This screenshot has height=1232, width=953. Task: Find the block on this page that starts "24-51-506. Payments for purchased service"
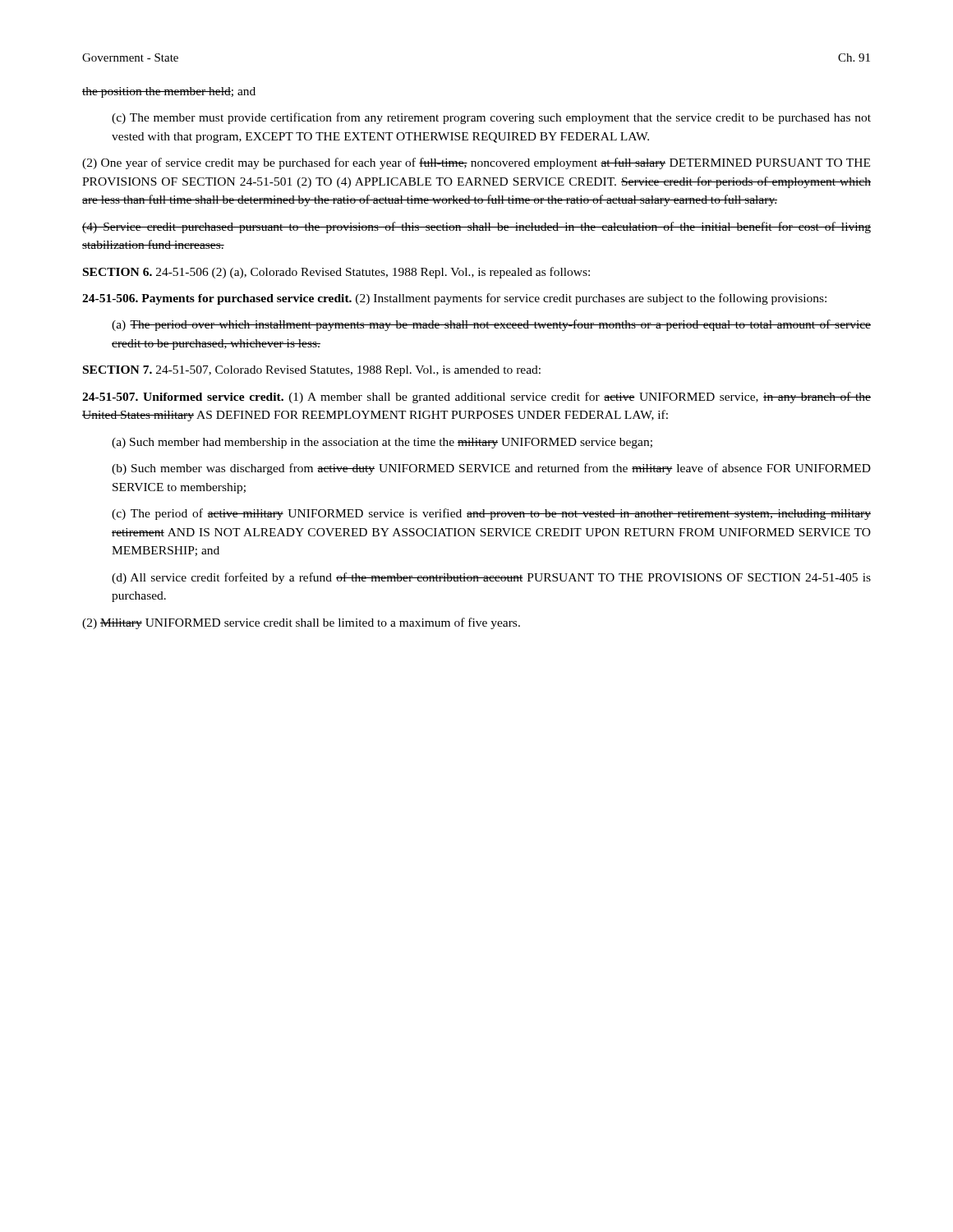[455, 298]
